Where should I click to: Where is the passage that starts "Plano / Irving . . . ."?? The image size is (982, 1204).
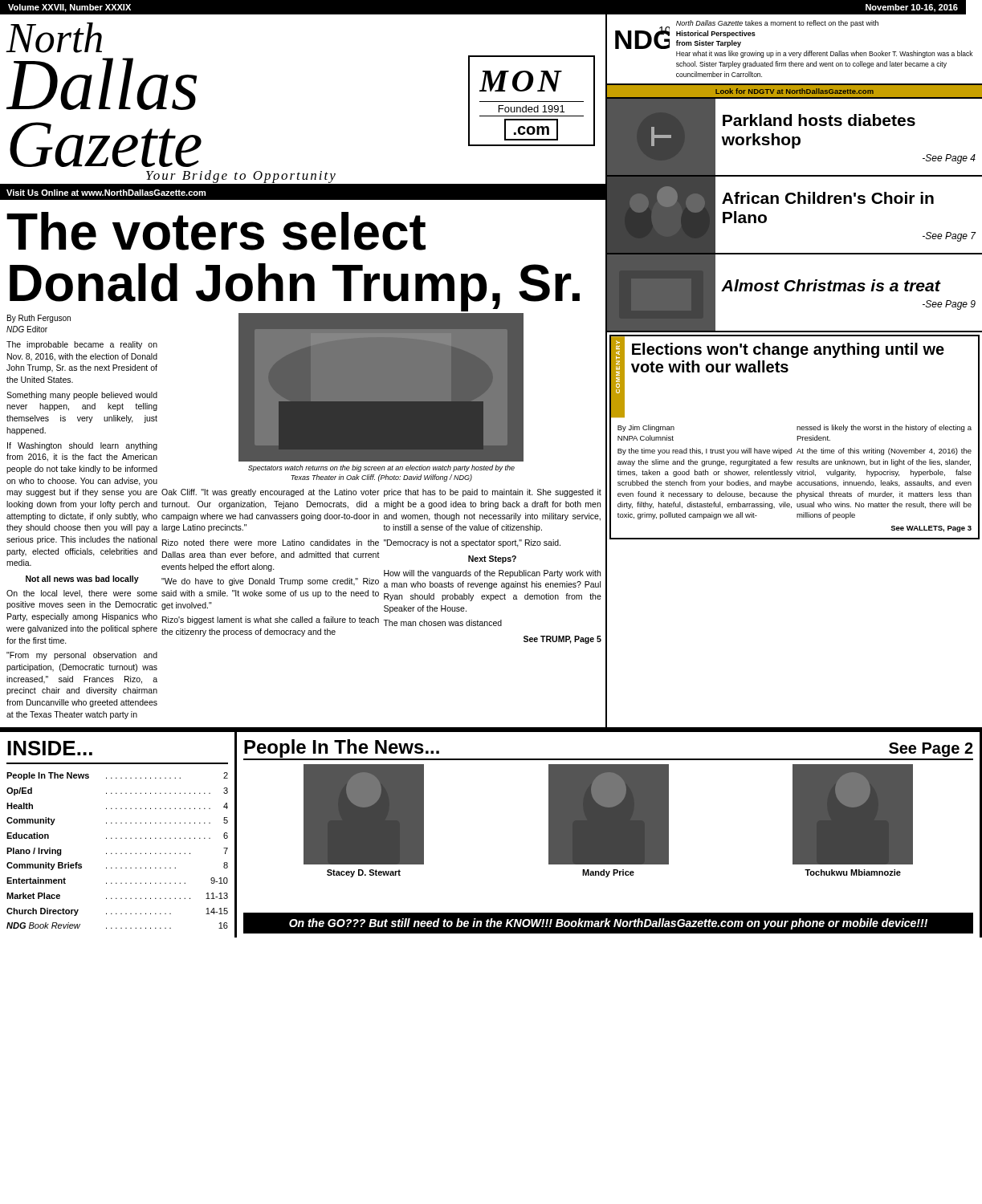(x=117, y=851)
